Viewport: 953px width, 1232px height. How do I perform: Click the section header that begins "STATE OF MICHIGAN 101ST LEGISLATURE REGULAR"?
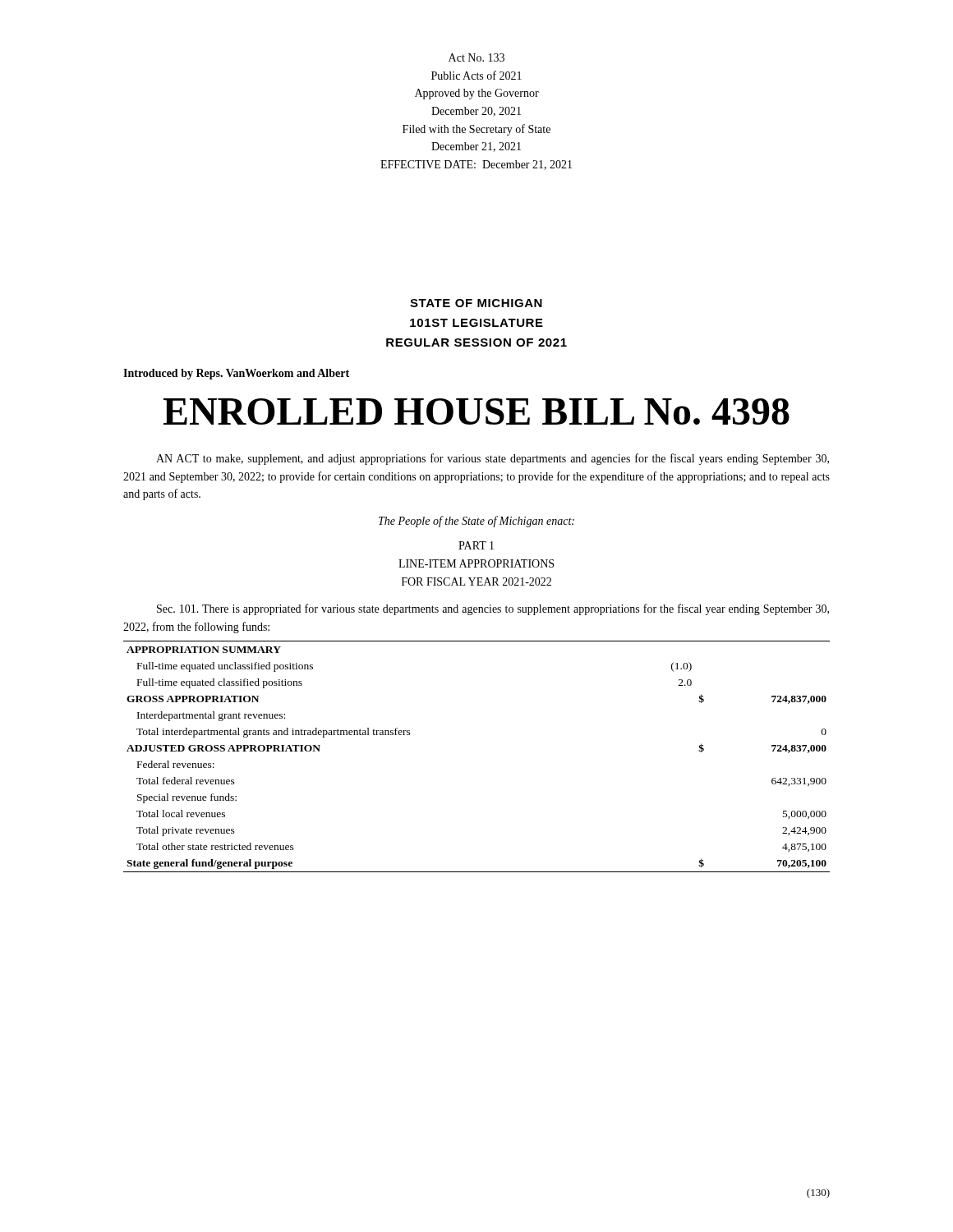[476, 323]
